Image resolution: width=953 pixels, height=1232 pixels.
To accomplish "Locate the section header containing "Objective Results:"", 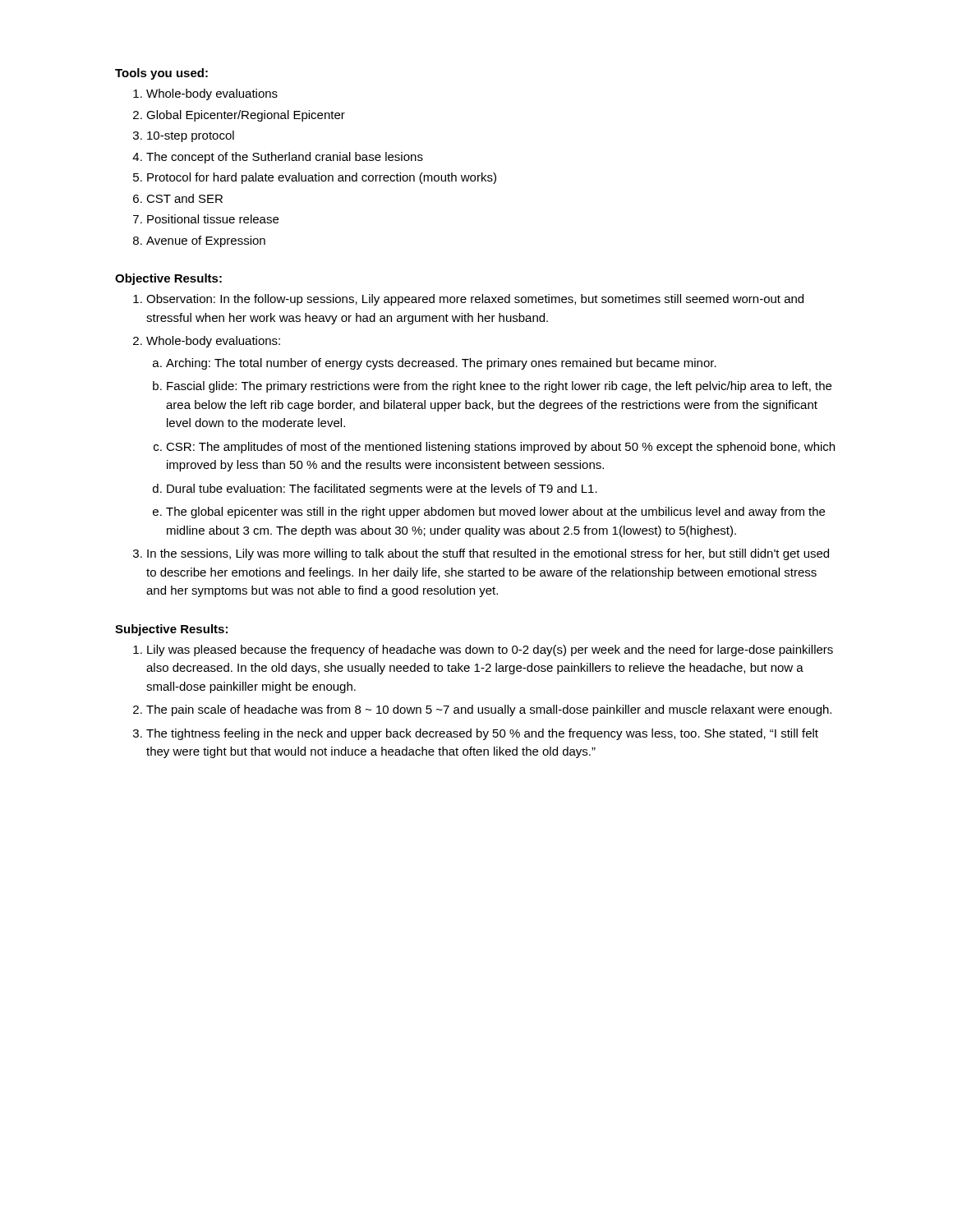I will click(169, 278).
